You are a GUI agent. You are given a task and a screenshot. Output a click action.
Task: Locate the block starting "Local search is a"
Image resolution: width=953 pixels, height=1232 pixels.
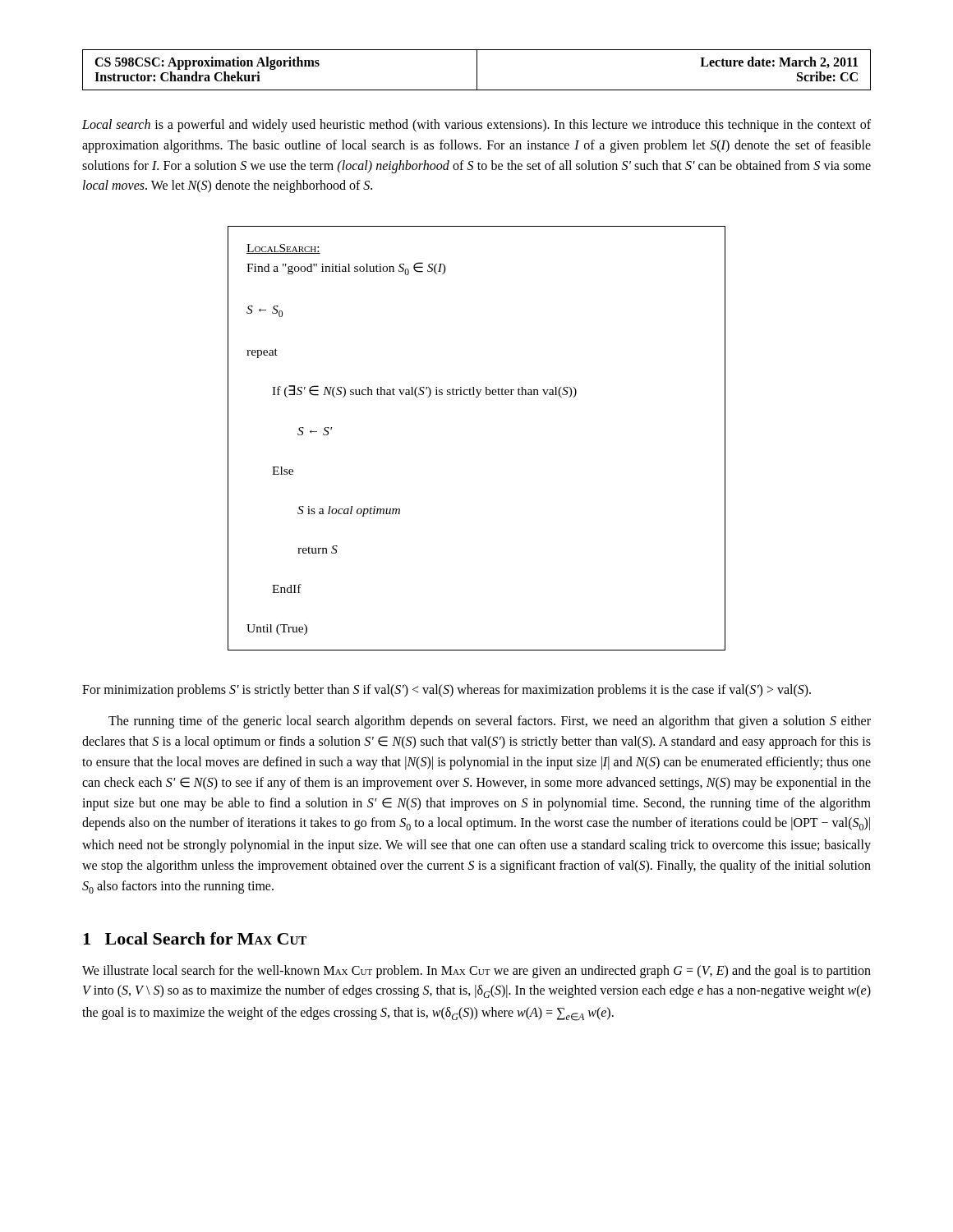tap(476, 155)
